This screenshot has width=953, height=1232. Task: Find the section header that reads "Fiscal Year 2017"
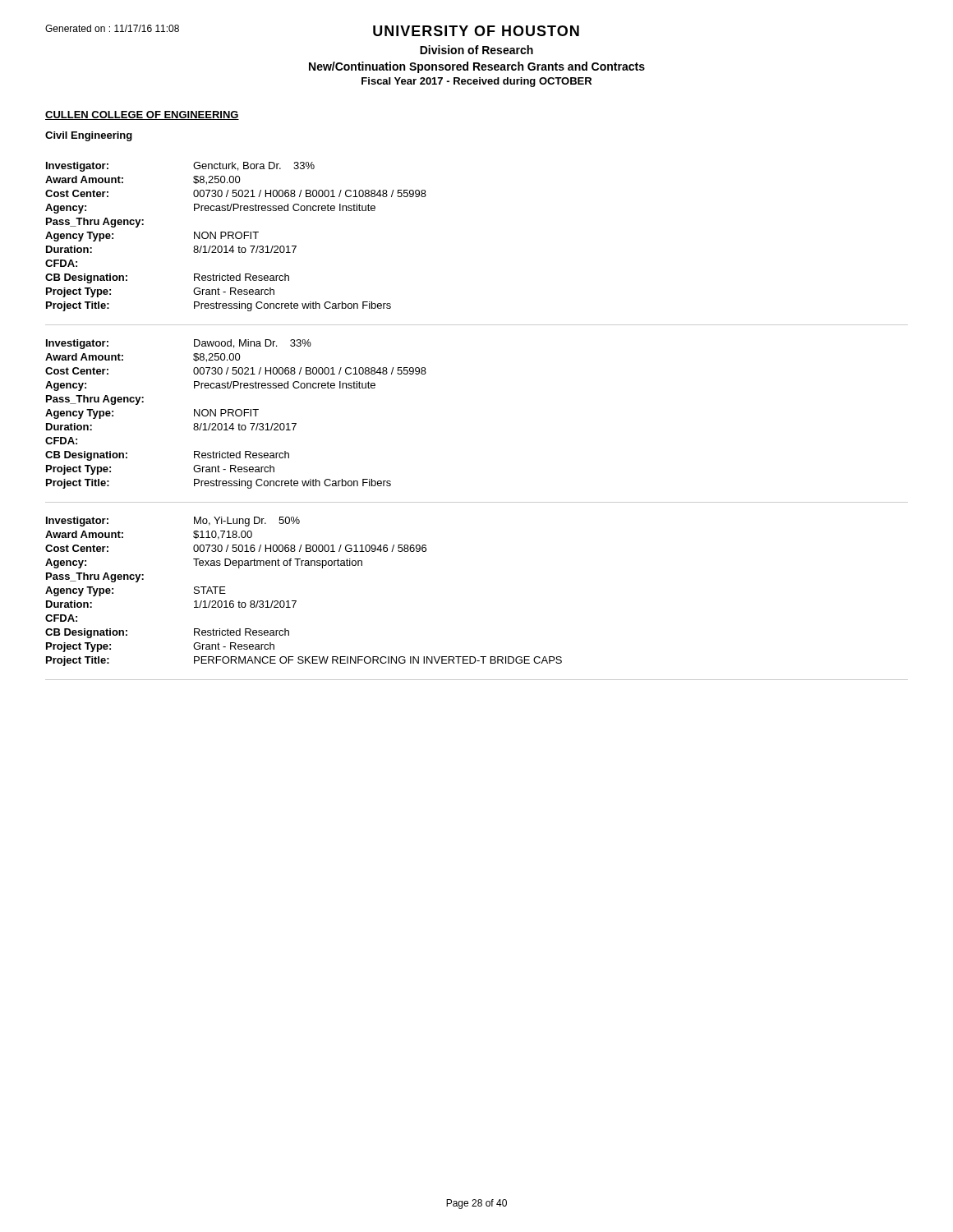pos(476,81)
